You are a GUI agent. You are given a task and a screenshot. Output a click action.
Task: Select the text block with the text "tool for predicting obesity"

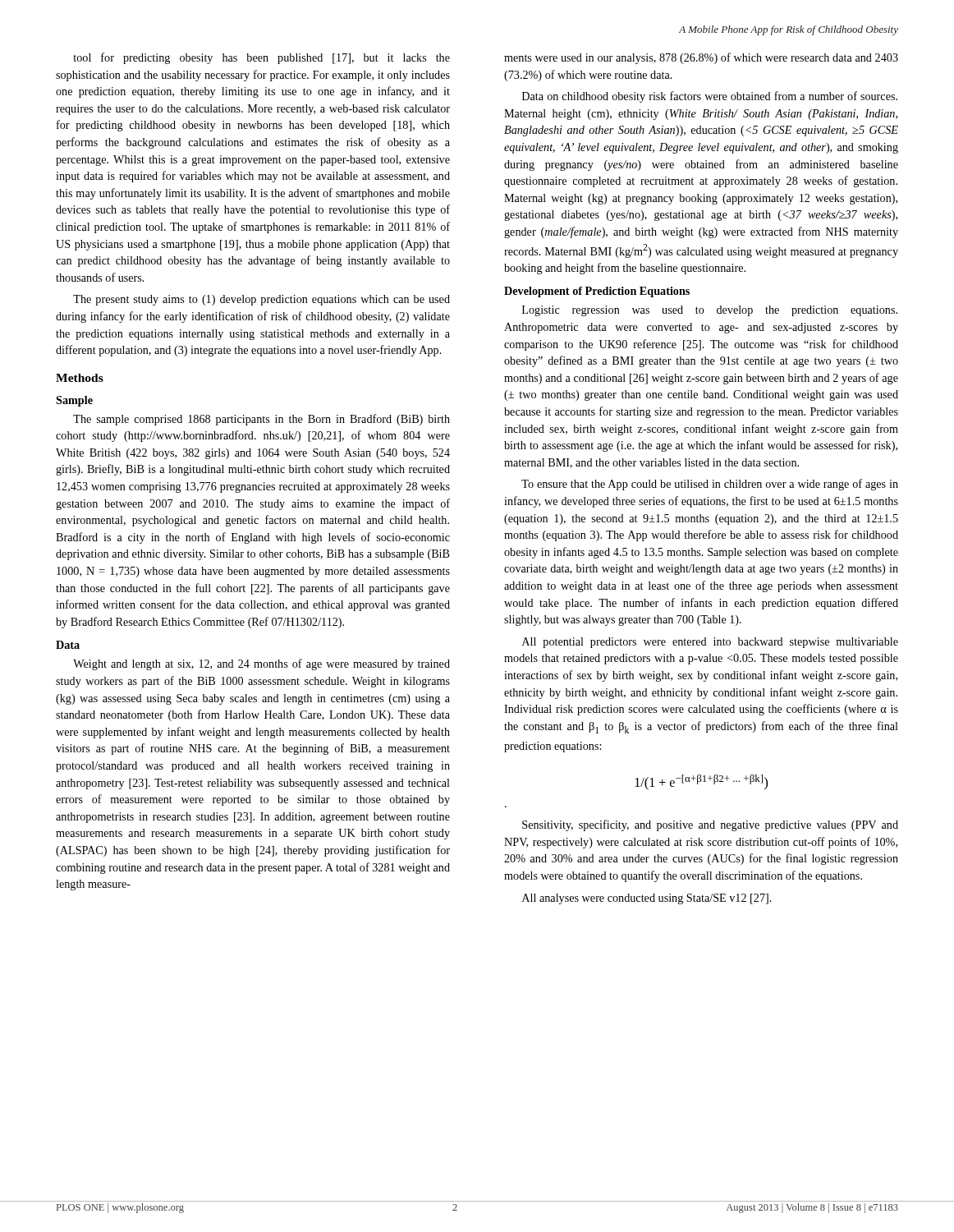[x=253, y=168]
